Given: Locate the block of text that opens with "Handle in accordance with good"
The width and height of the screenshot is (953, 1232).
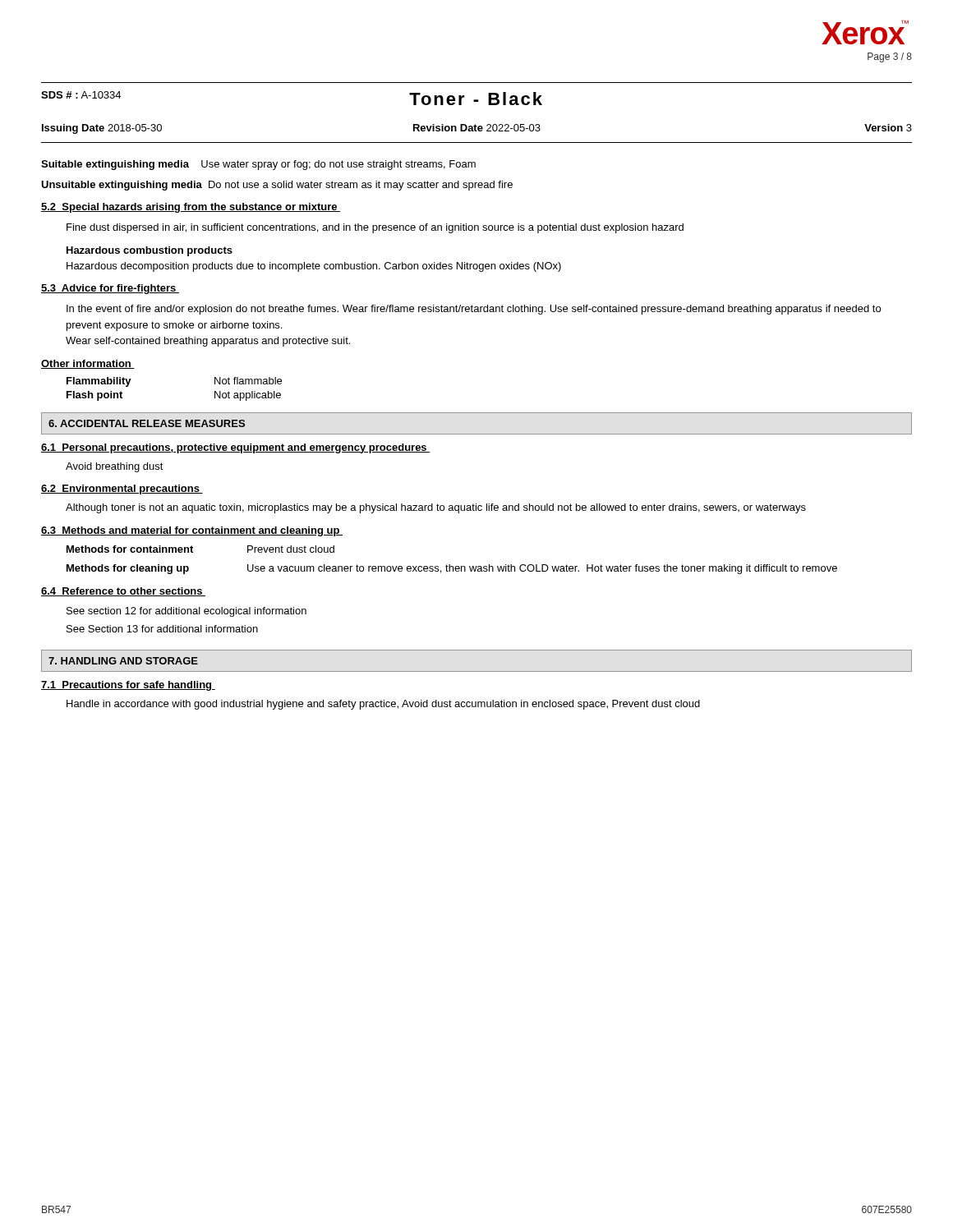Looking at the screenshot, I should 383,703.
